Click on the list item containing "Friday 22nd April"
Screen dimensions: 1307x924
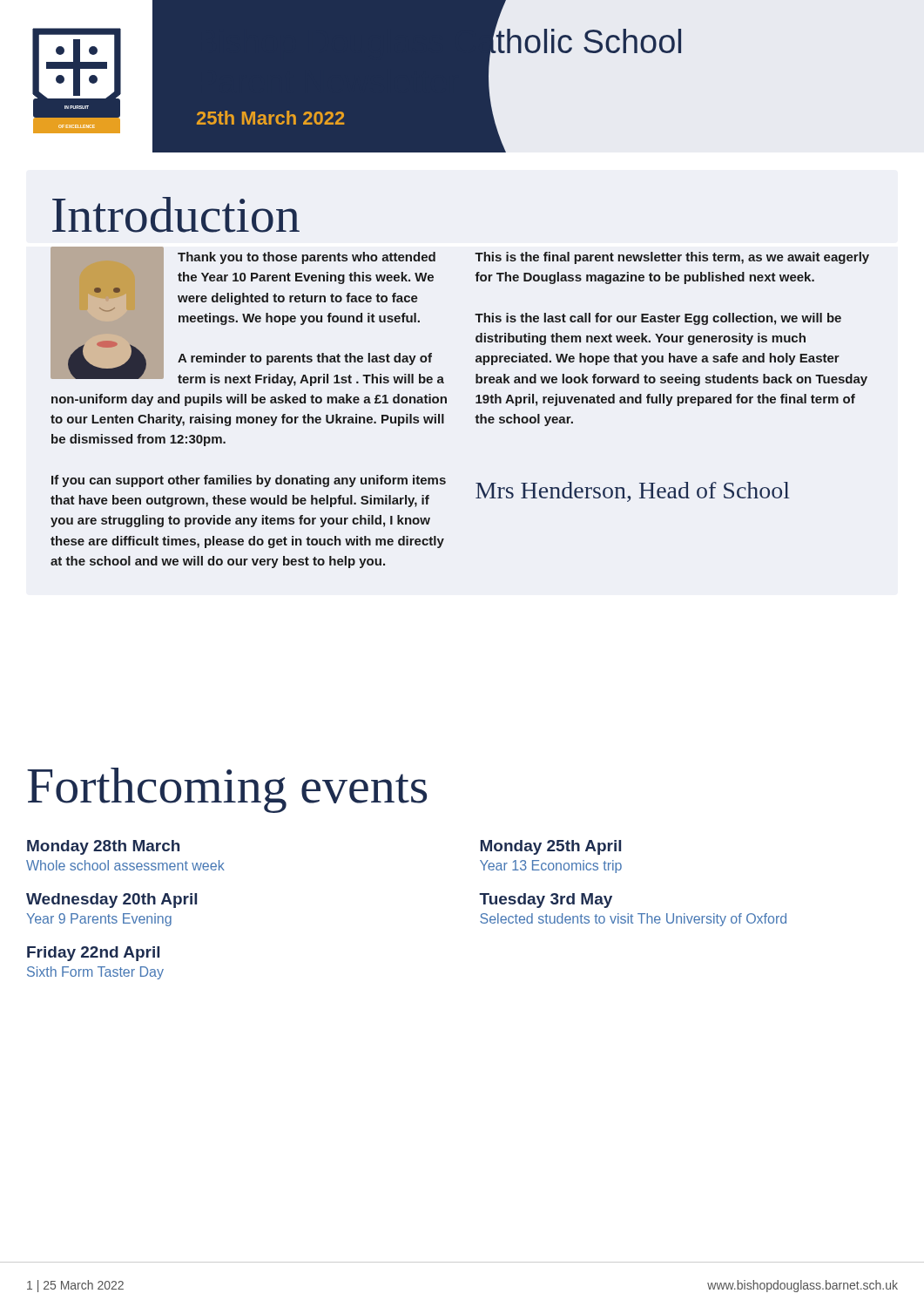point(93,954)
